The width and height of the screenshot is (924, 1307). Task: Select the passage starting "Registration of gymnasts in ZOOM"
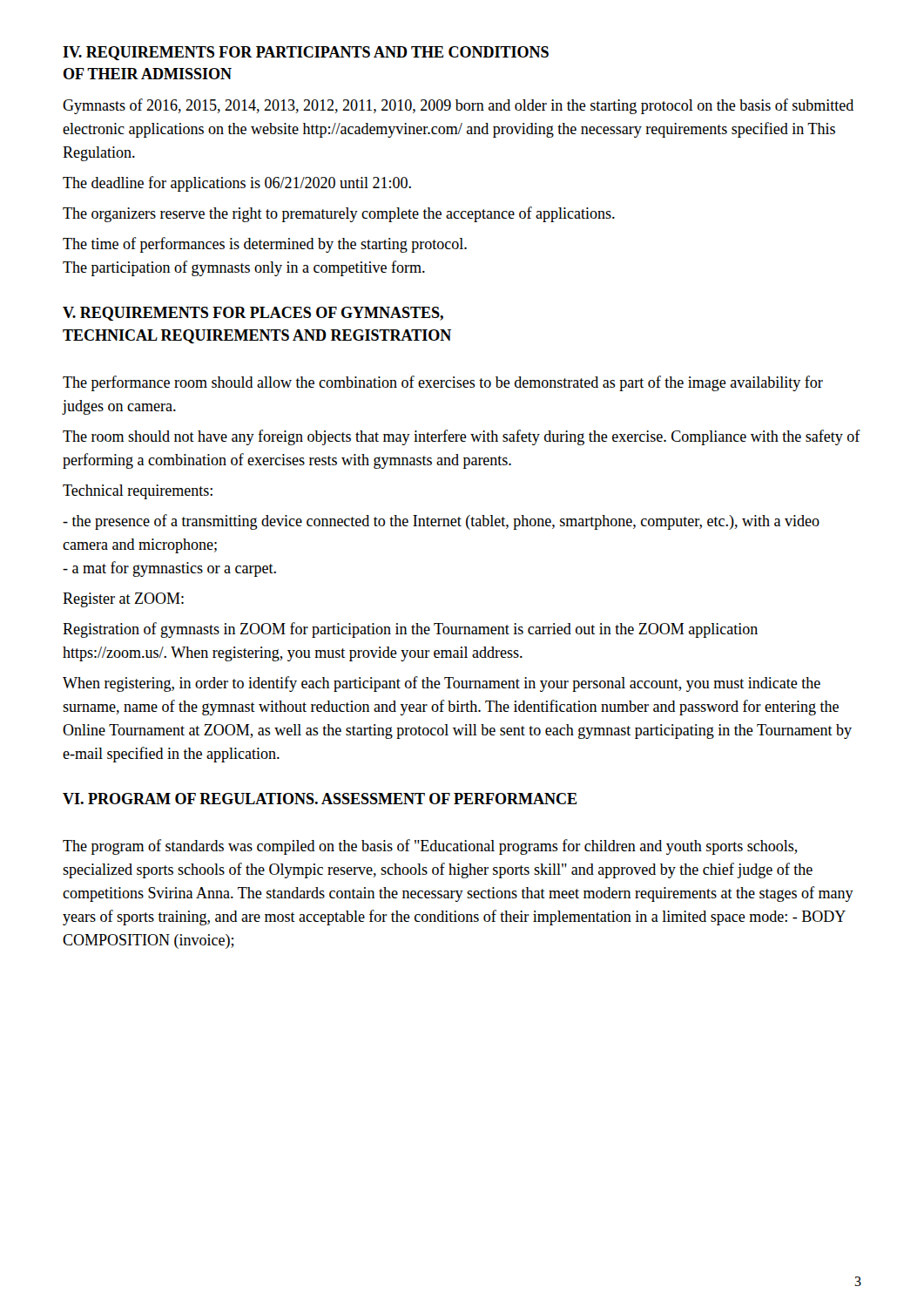click(x=410, y=641)
